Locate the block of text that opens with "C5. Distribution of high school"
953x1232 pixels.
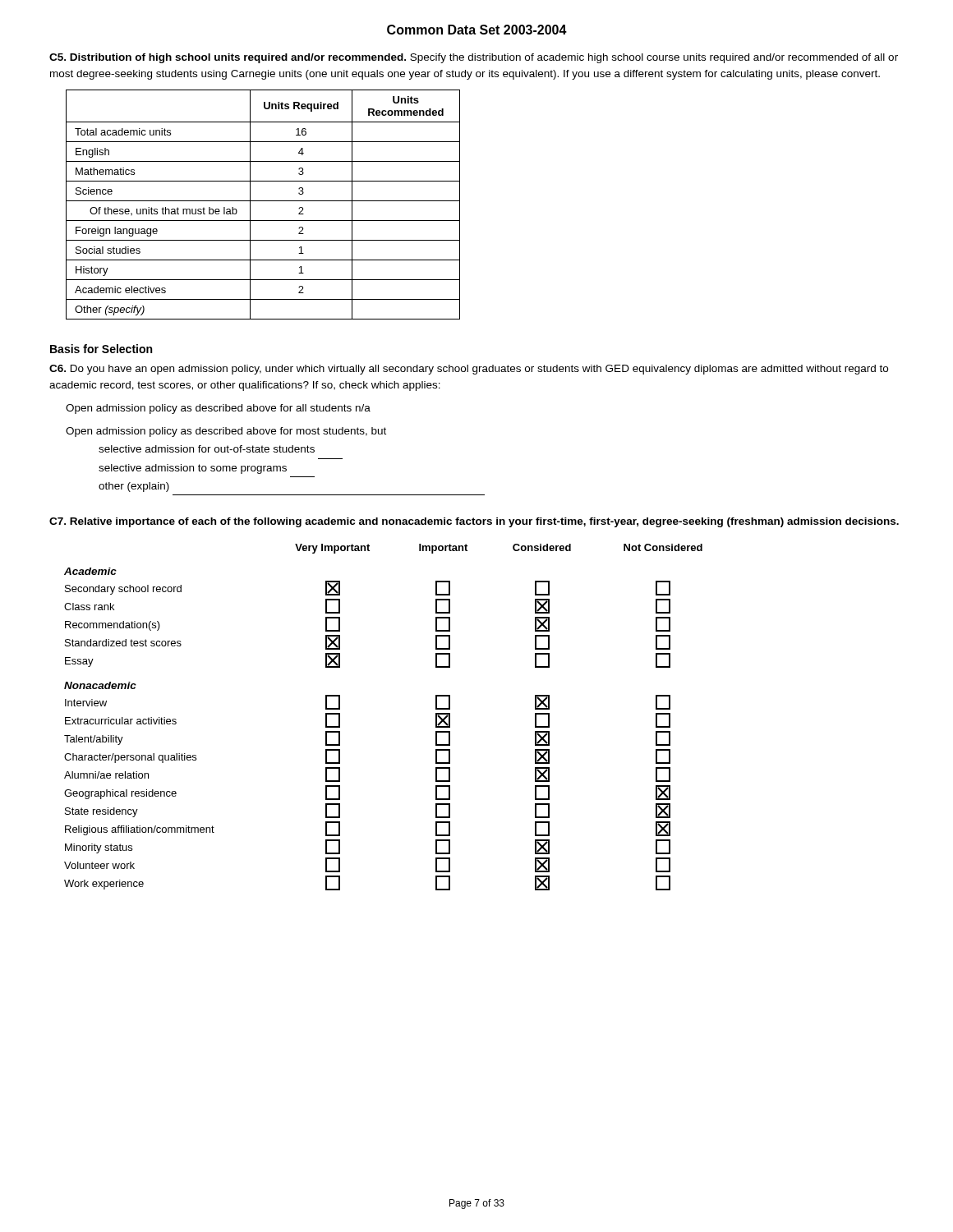tap(474, 65)
